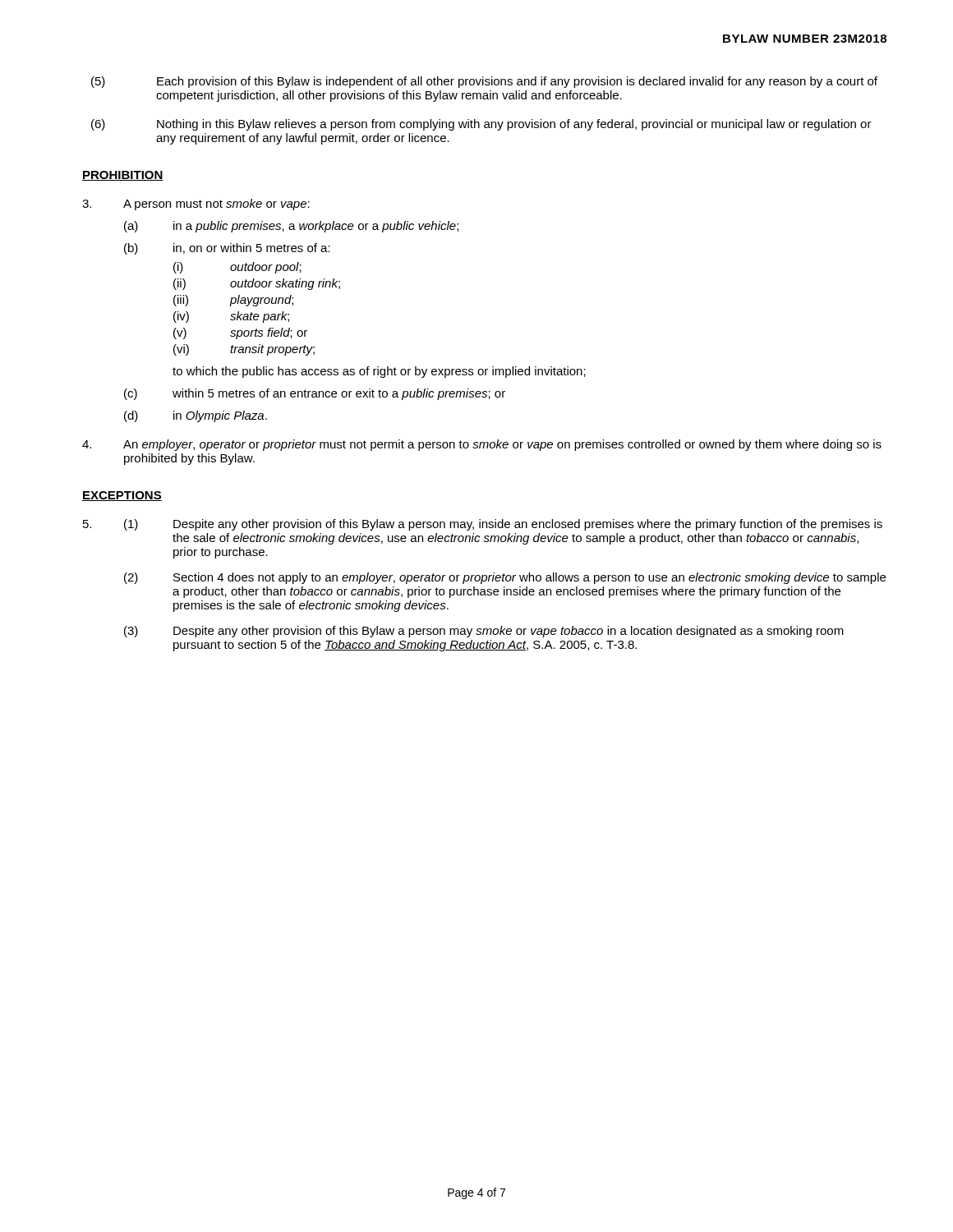The width and height of the screenshot is (953, 1232).
Task: Point to the block beginning "(a) in a public premises, a"
Action: [x=291, y=227]
